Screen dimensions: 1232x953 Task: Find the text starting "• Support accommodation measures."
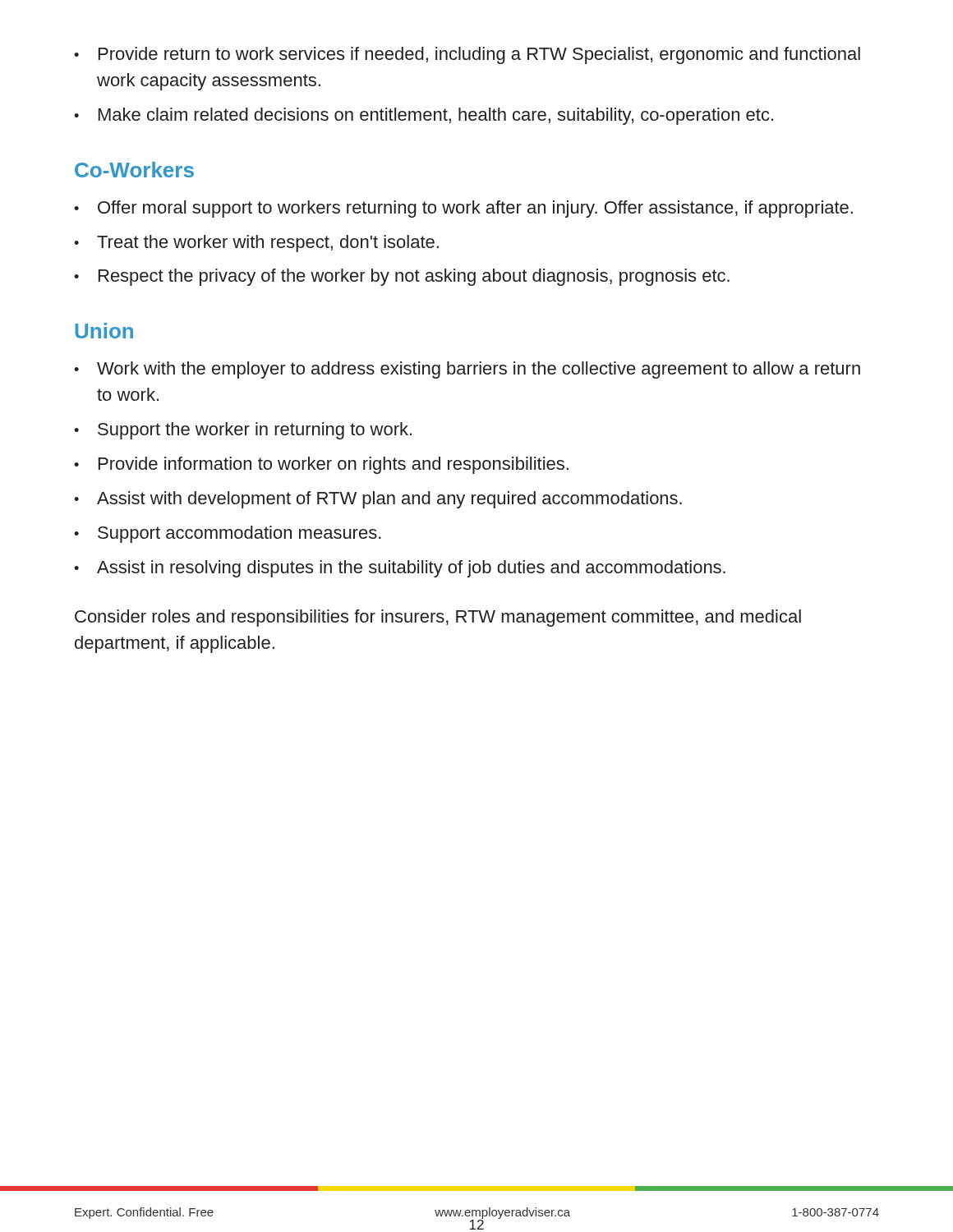point(228,534)
